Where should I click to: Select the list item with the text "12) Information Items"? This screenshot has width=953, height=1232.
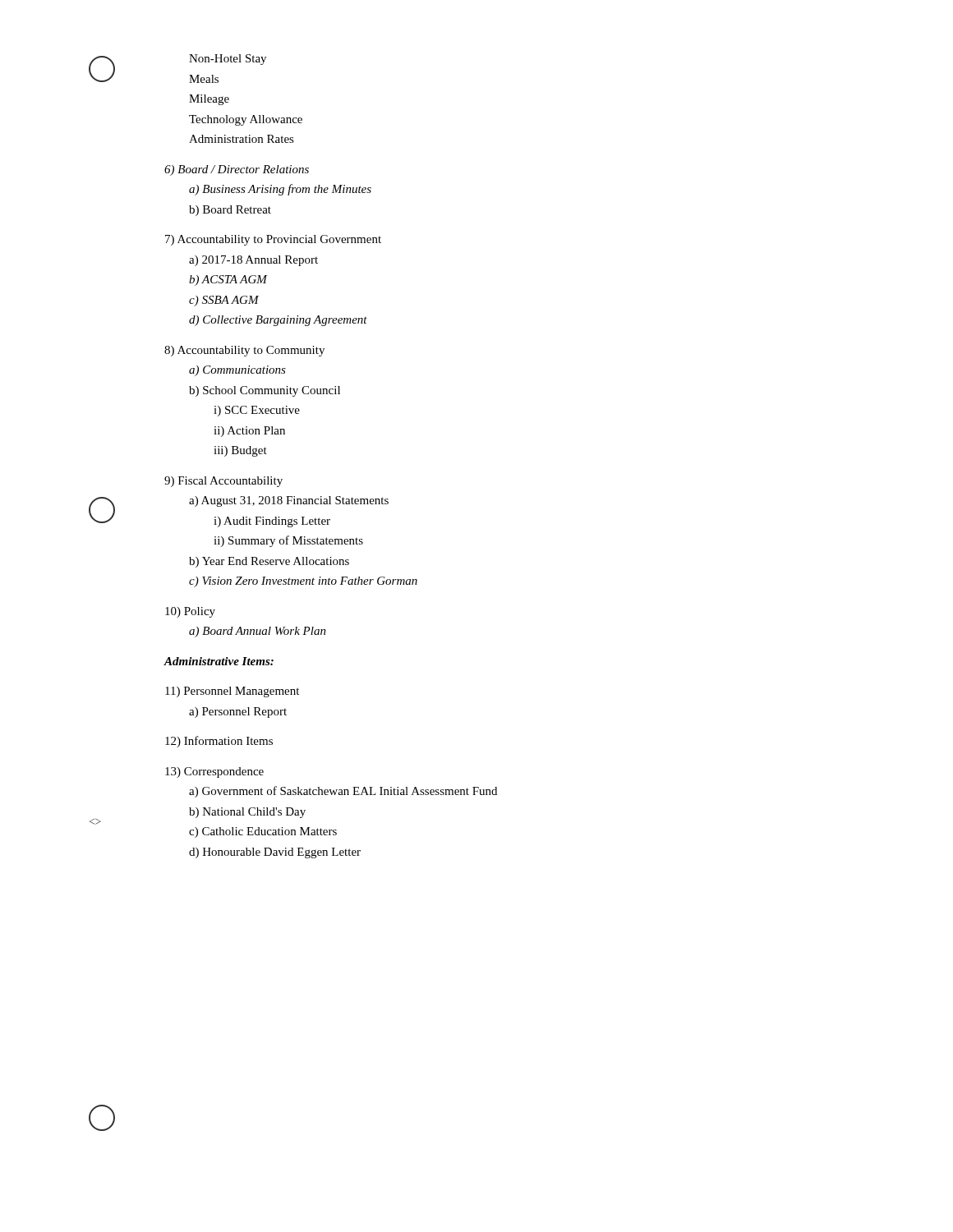point(219,741)
